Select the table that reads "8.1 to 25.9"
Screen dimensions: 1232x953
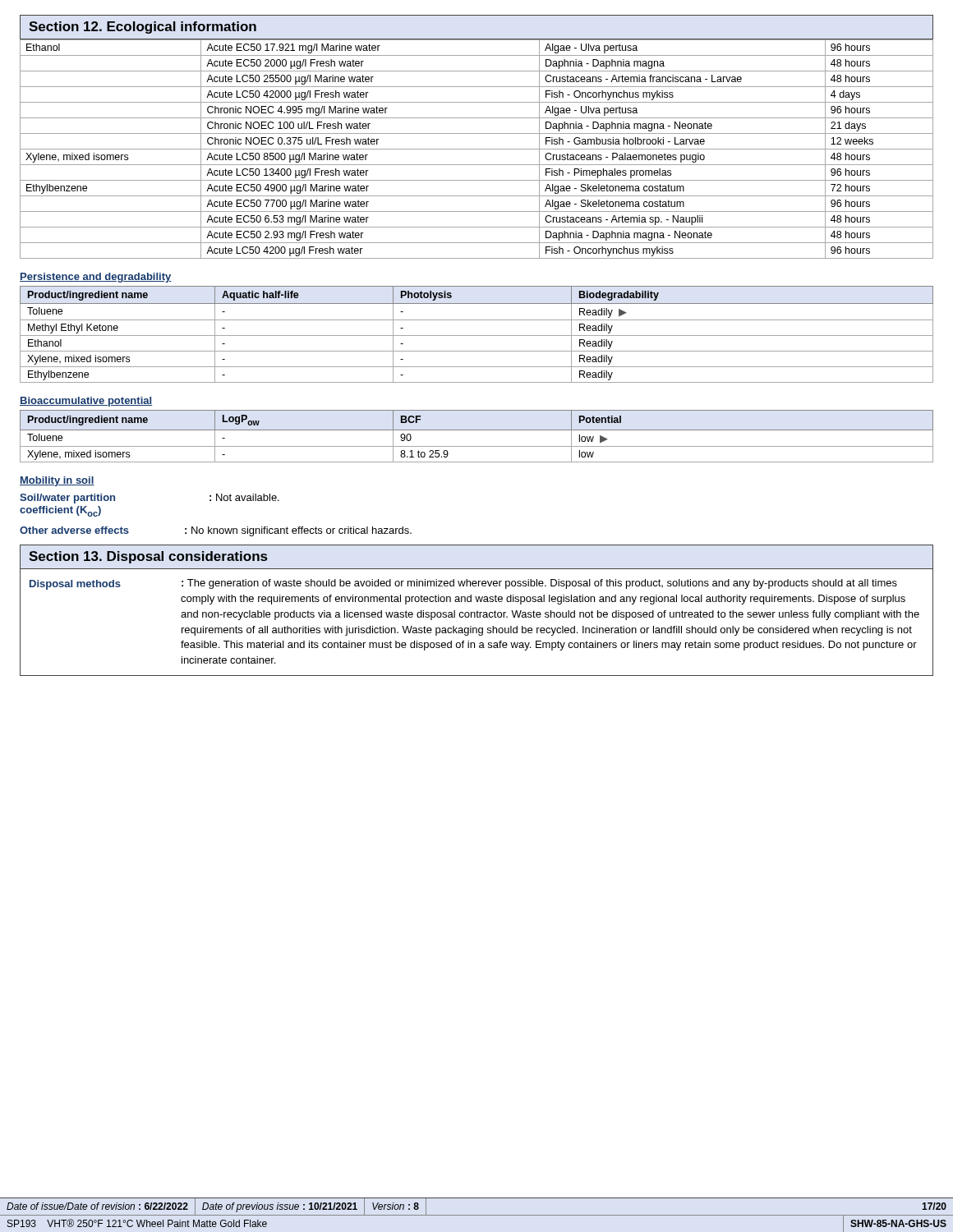(476, 436)
